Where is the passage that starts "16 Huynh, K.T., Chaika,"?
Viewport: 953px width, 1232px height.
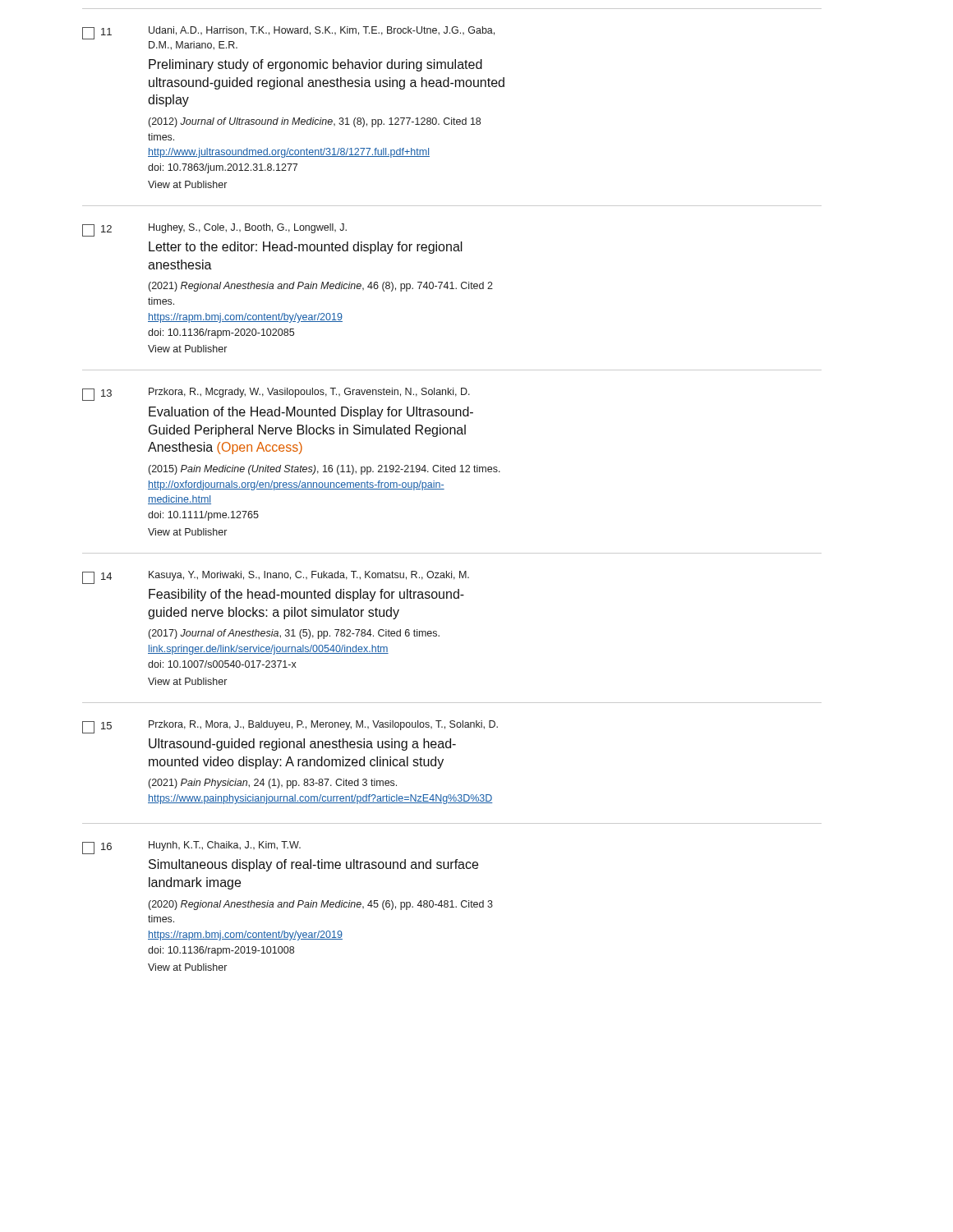click(452, 906)
